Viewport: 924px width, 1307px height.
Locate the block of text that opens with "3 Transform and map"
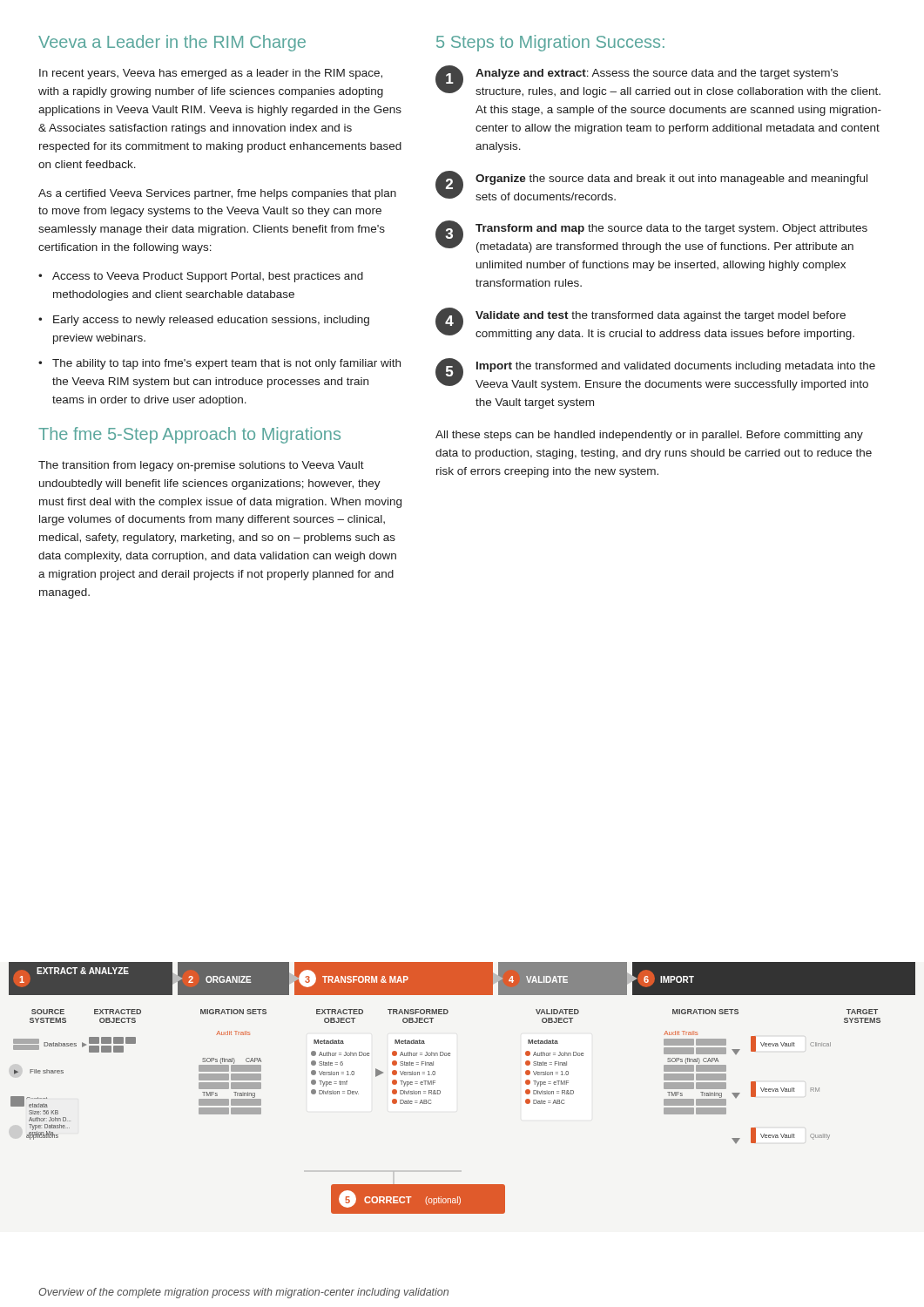[659, 256]
